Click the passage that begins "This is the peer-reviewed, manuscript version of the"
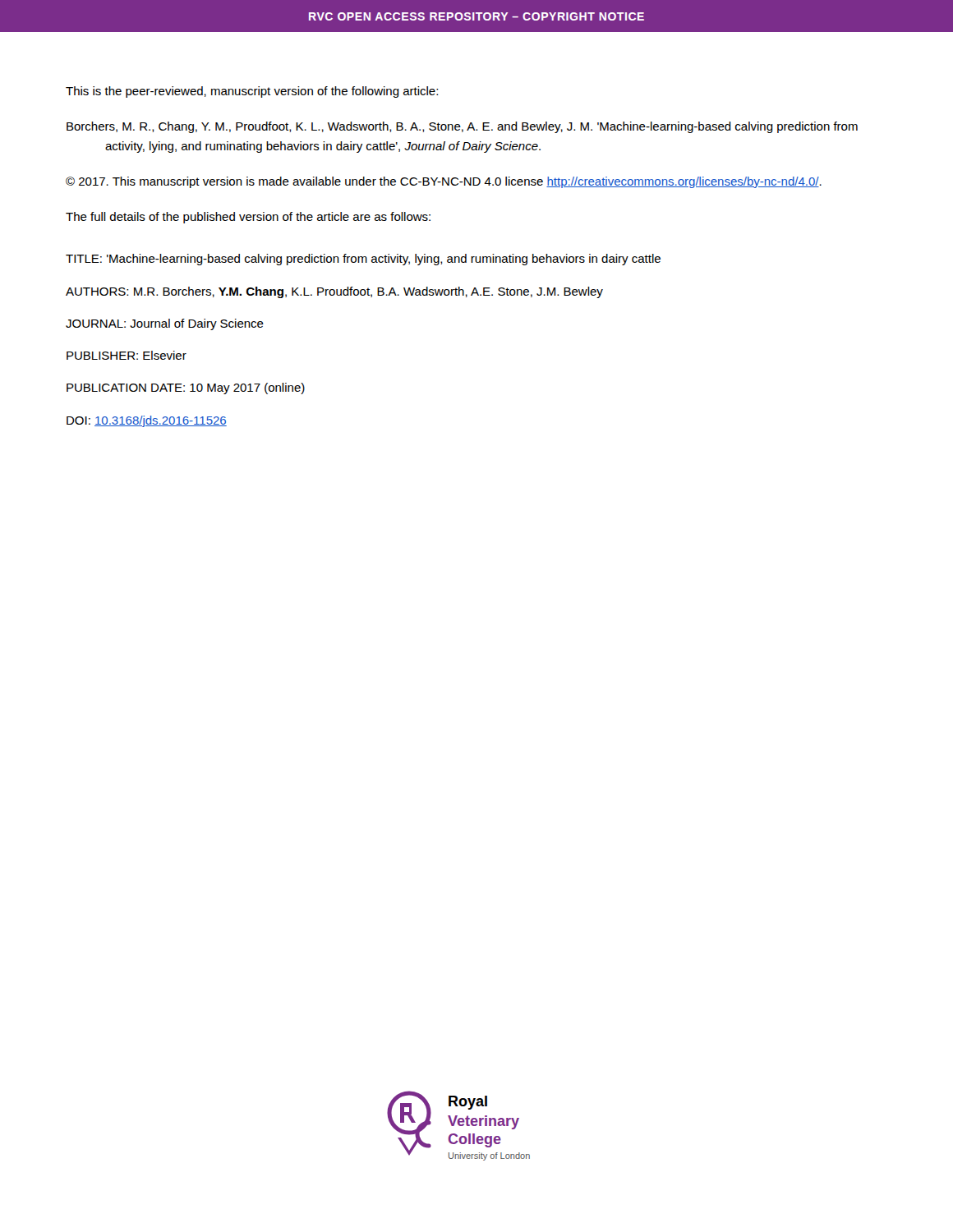Image resolution: width=953 pixels, height=1232 pixels. click(252, 91)
